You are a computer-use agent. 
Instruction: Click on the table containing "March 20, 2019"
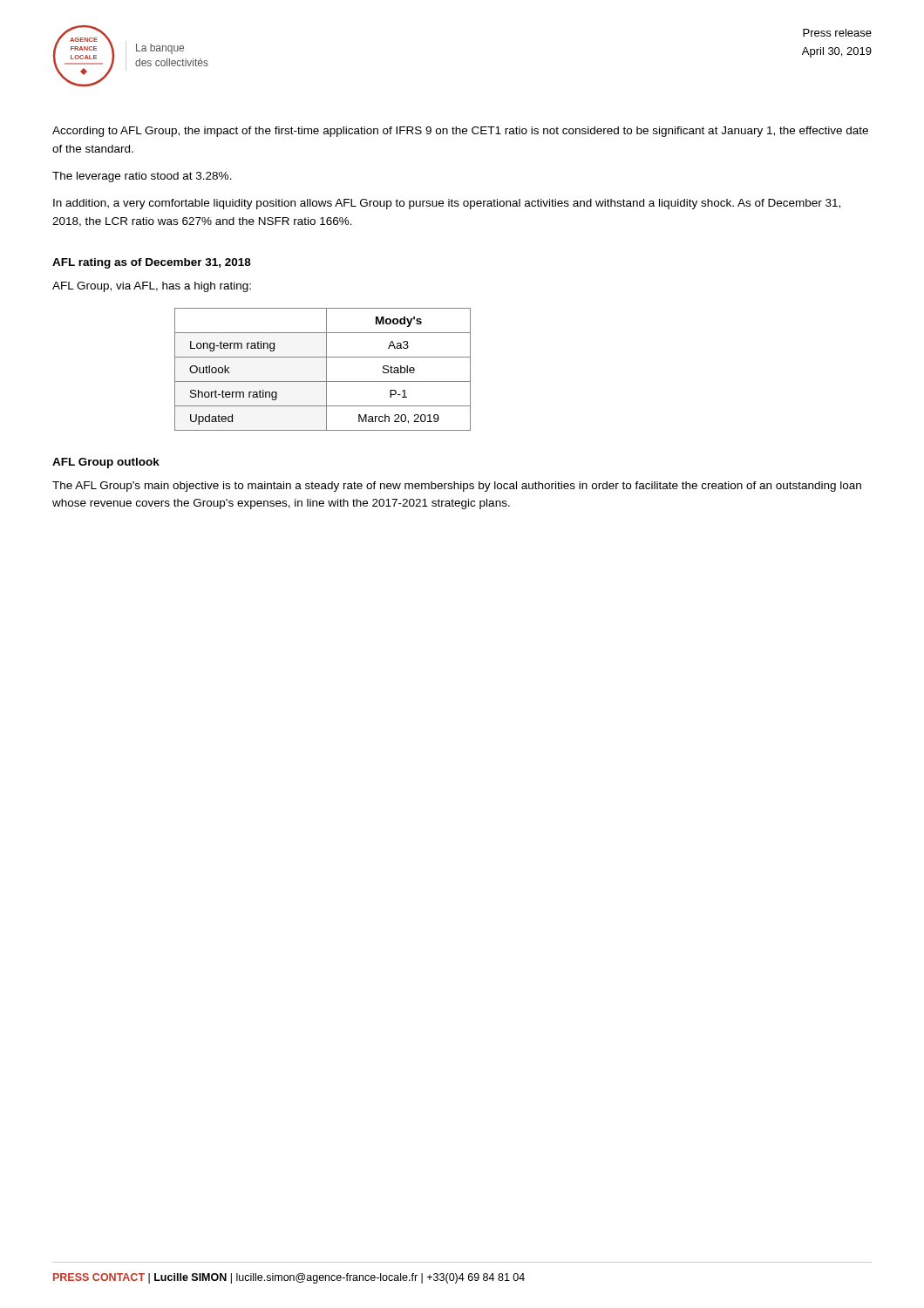pyautogui.click(x=523, y=369)
